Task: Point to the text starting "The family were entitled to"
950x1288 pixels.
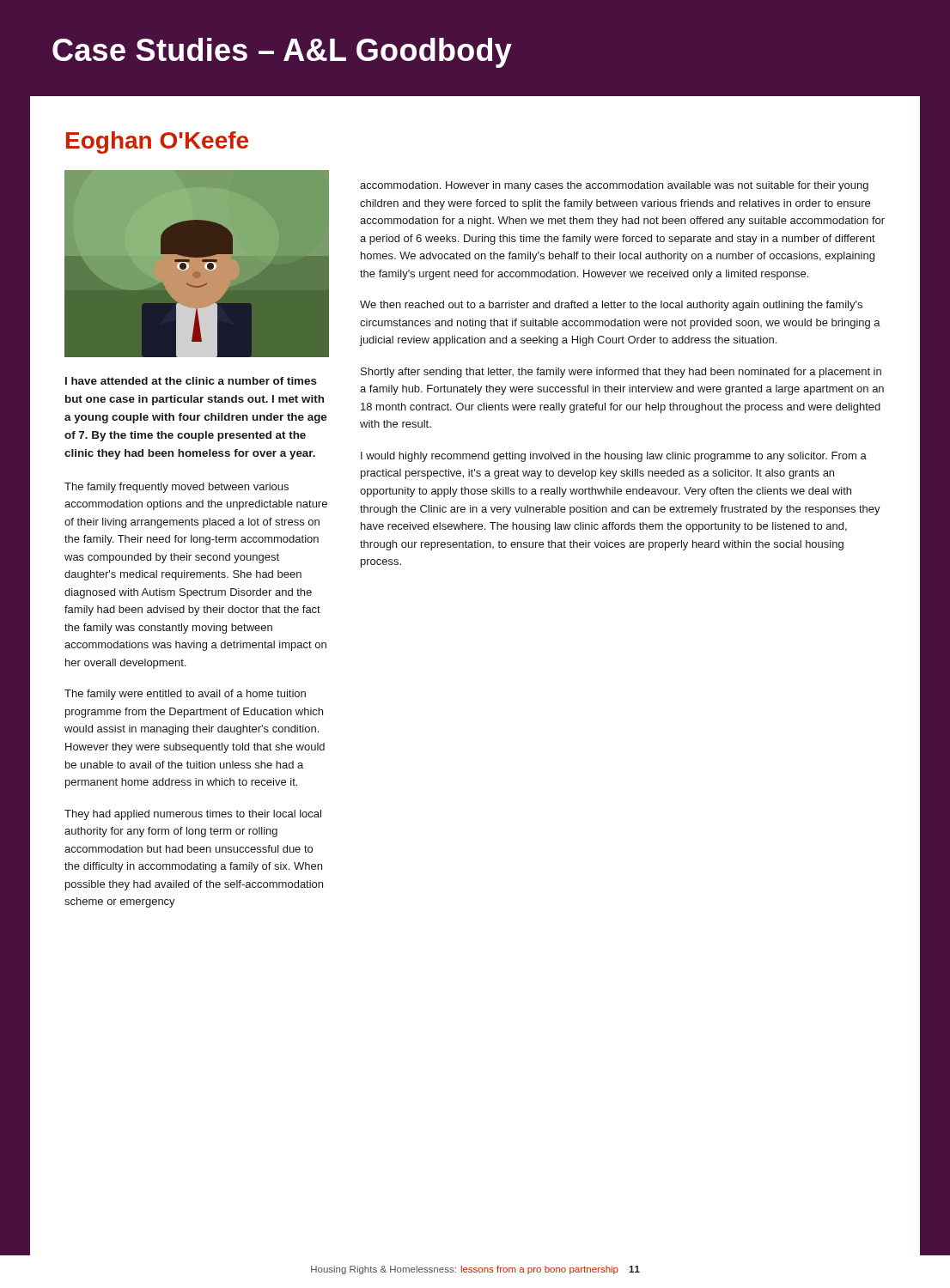Action: 195,738
